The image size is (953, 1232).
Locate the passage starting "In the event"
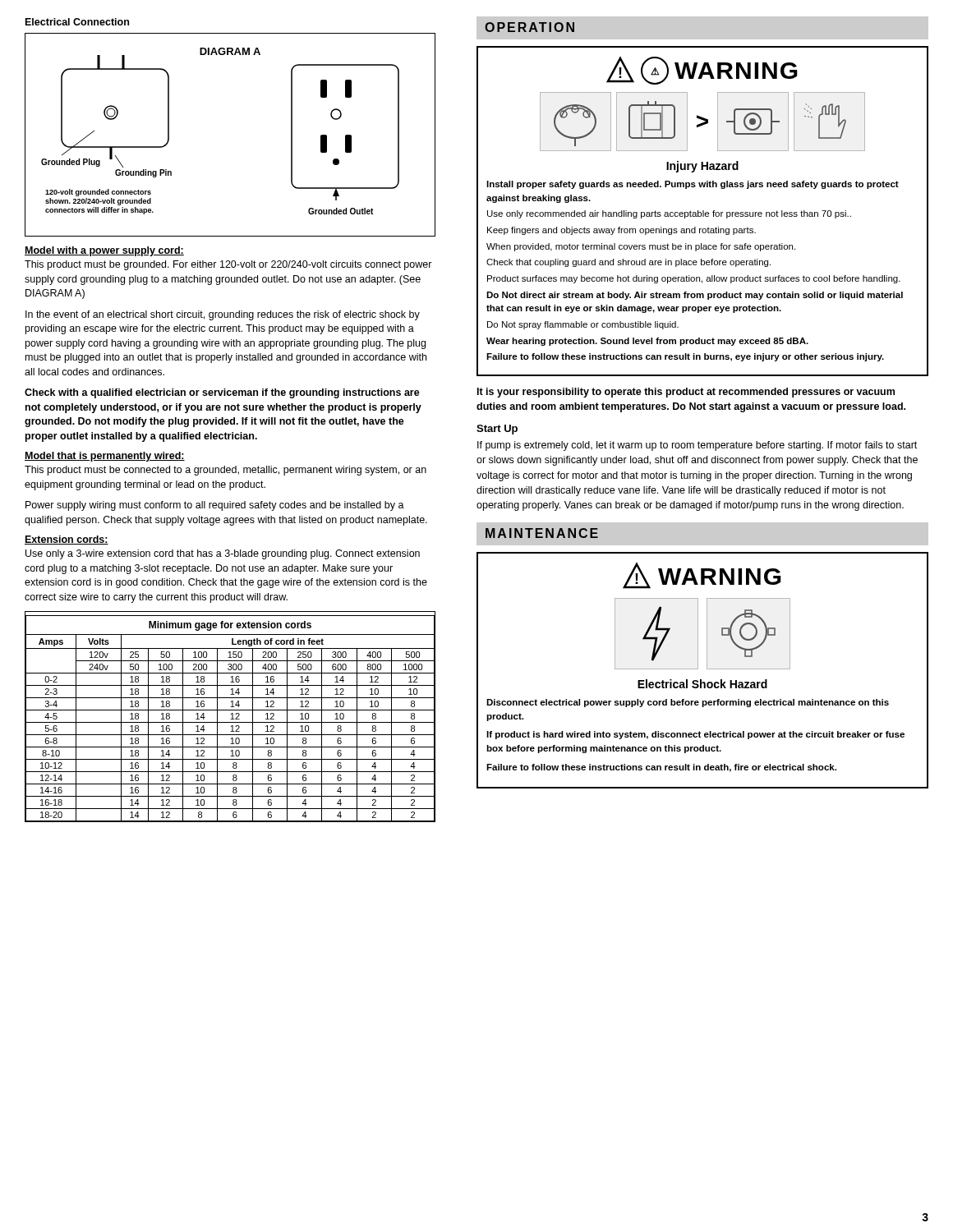(226, 343)
